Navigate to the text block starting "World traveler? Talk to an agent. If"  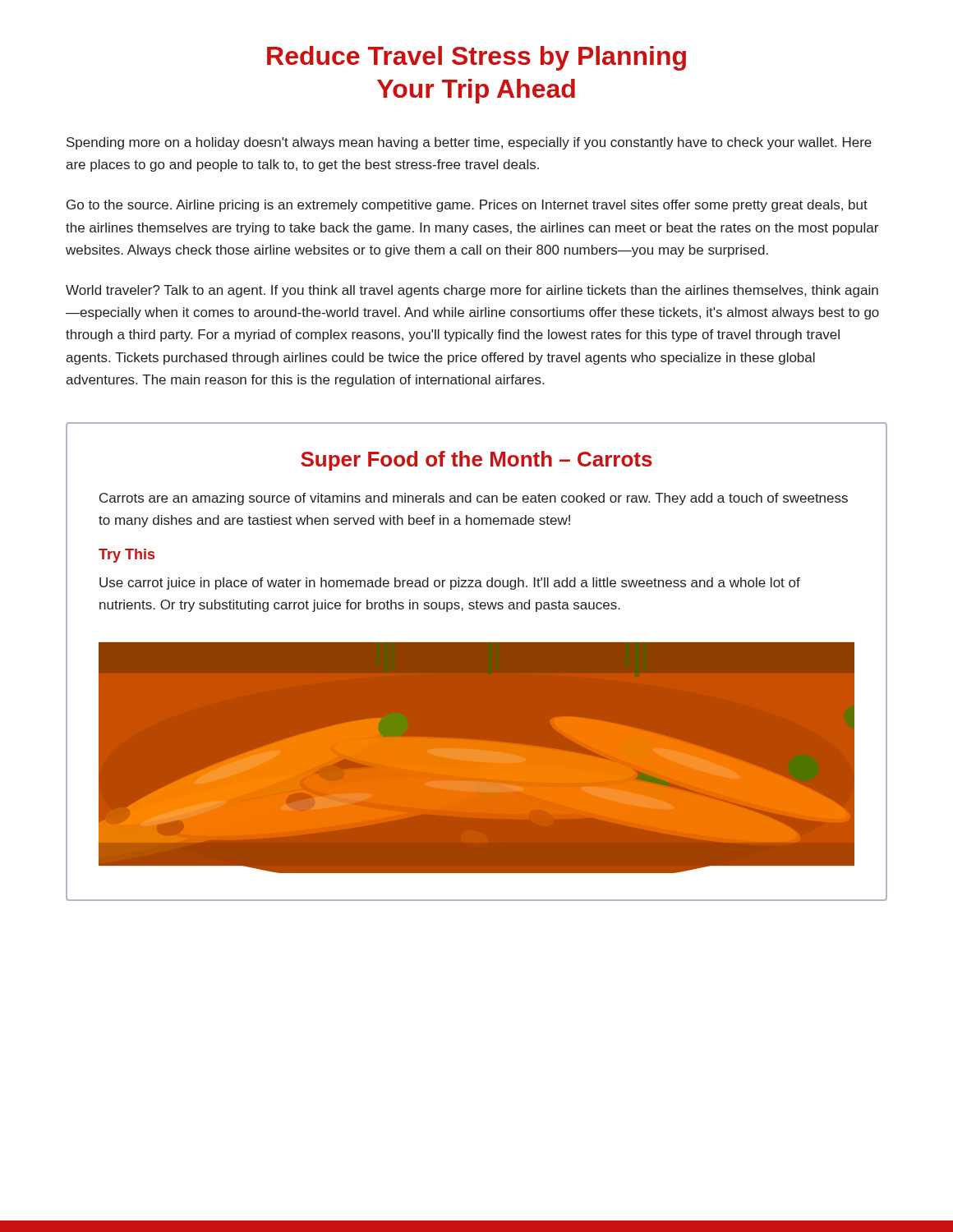click(473, 335)
